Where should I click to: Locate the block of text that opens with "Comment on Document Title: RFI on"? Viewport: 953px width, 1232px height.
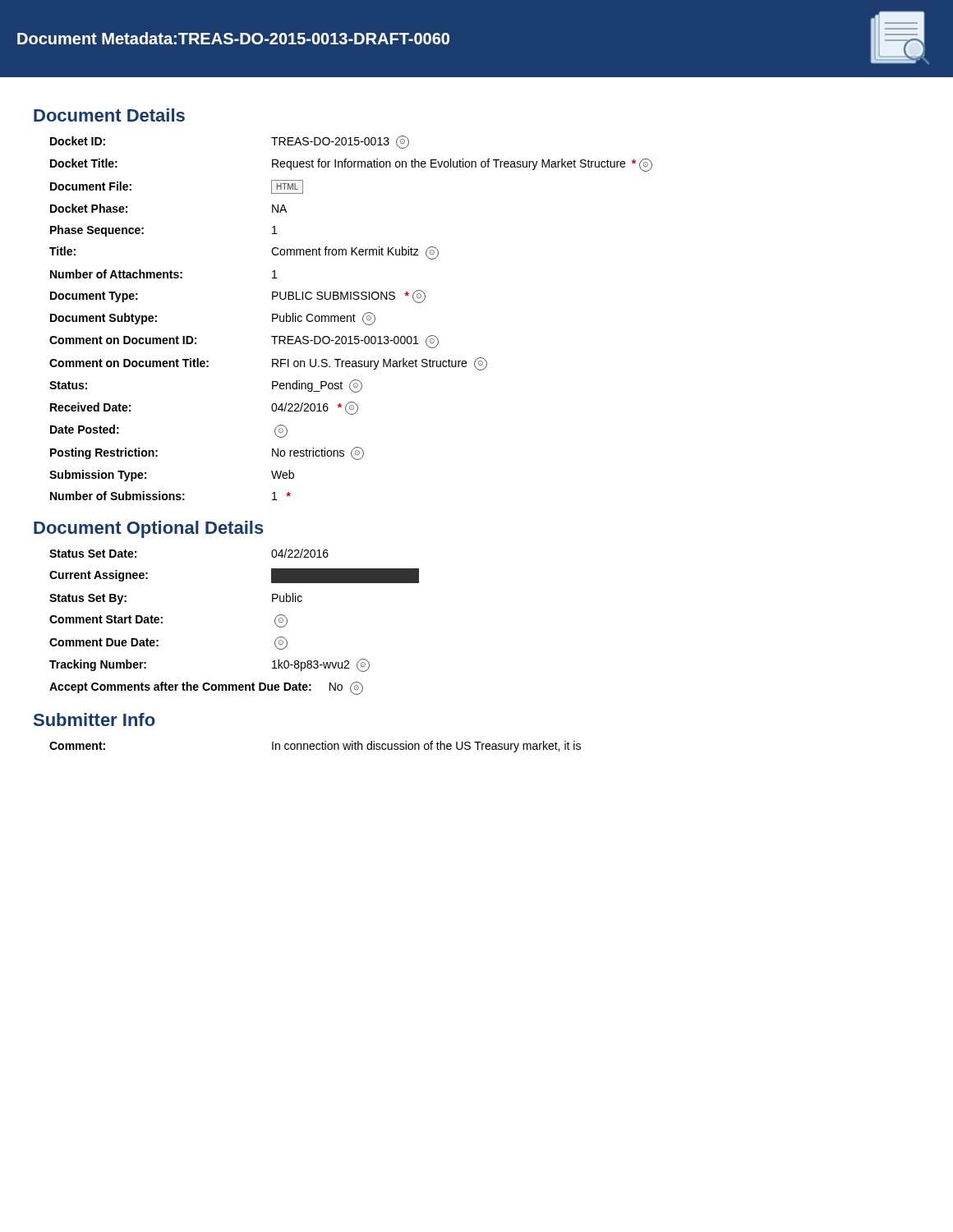(485, 363)
